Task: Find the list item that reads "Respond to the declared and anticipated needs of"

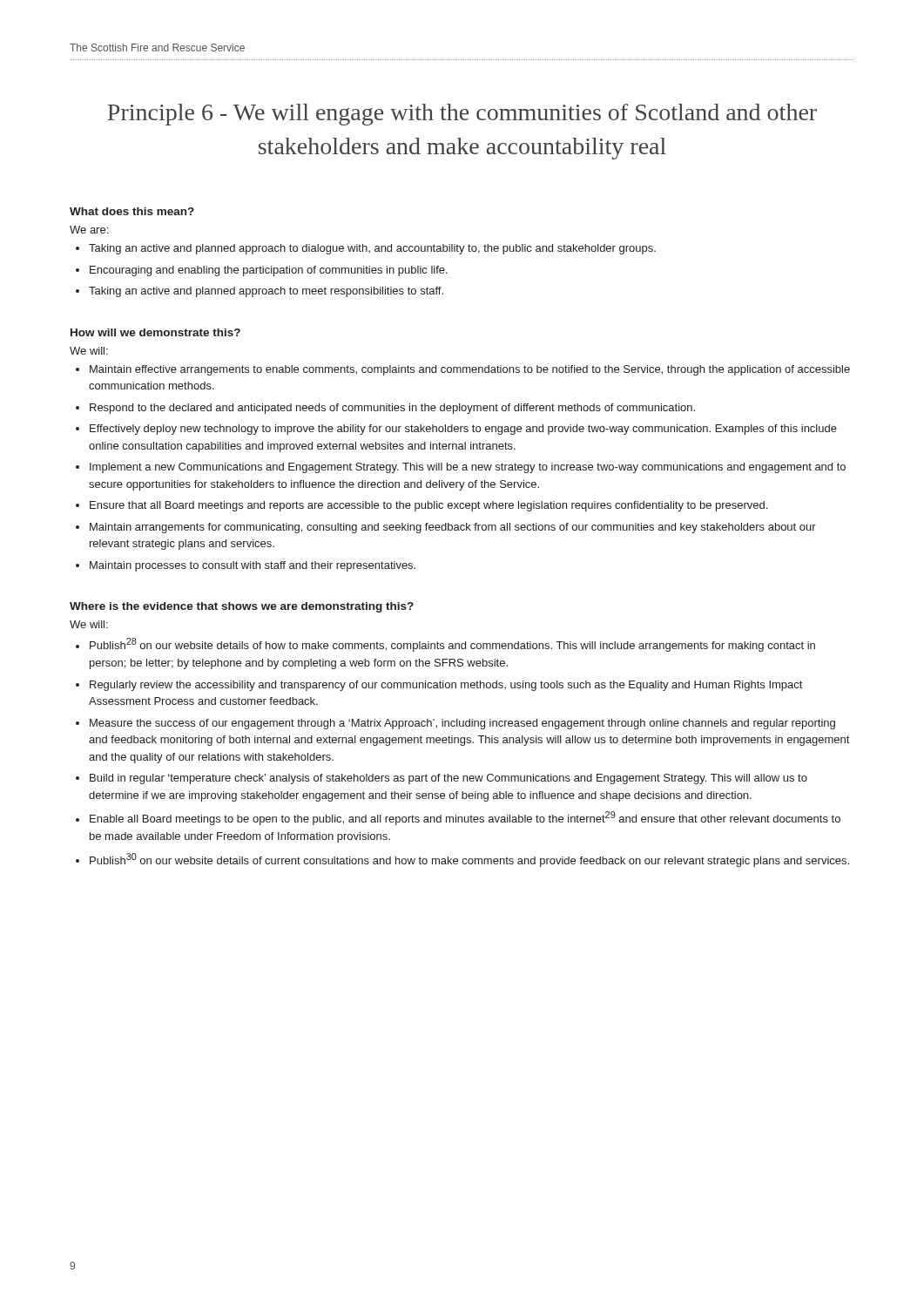Action: (x=392, y=407)
